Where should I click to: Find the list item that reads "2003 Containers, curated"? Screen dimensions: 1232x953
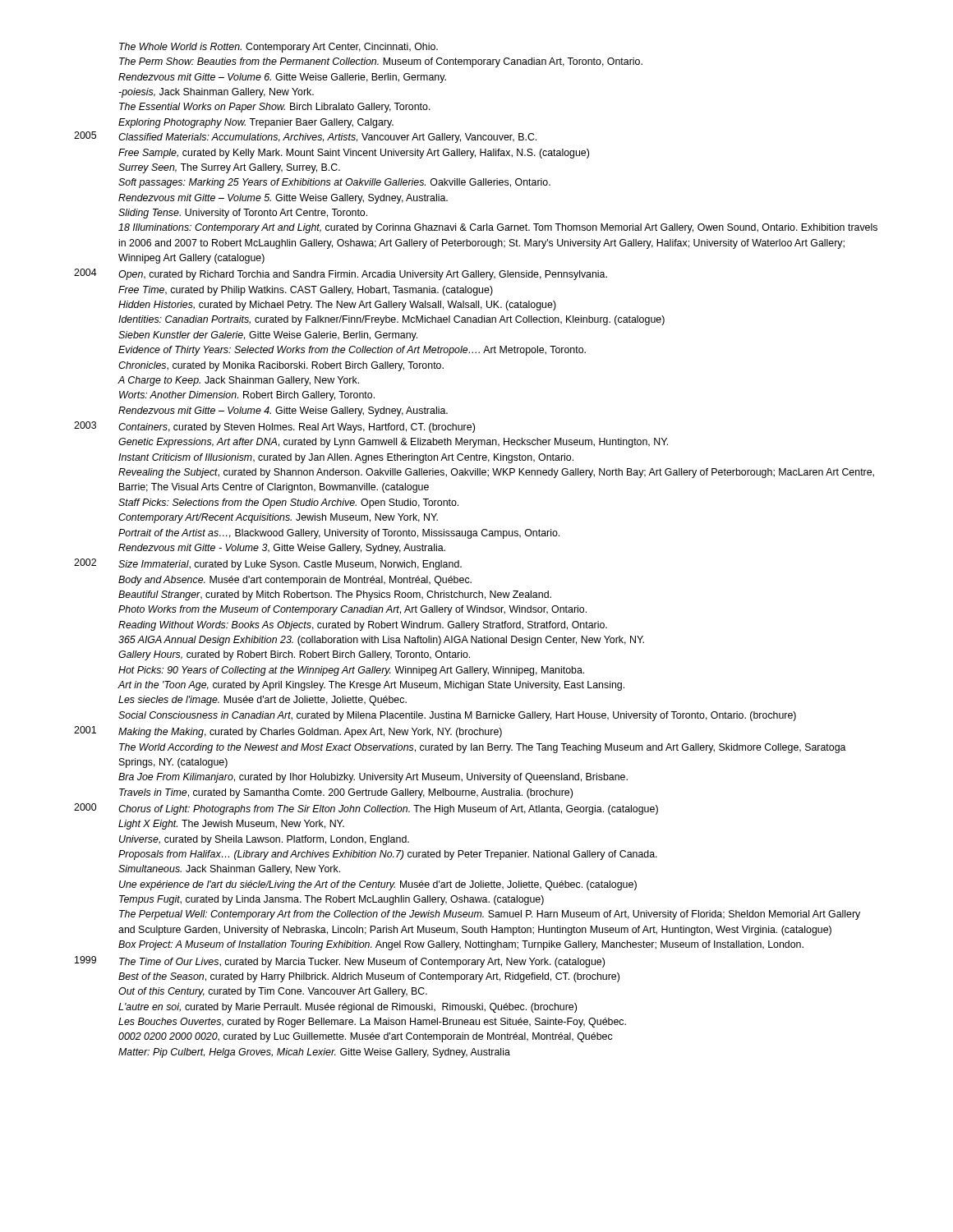[274, 427]
